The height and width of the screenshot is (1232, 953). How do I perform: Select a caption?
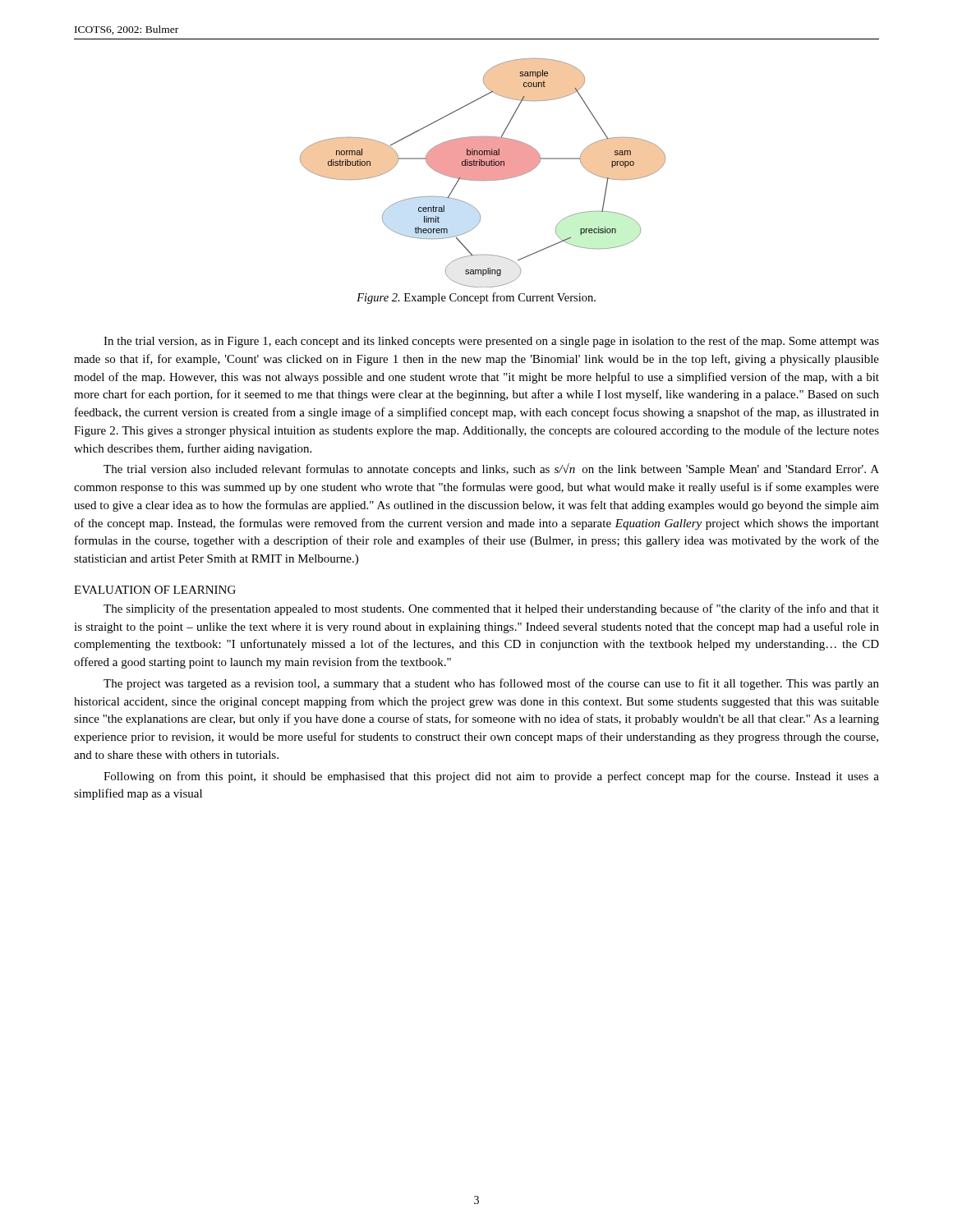click(x=476, y=297)
